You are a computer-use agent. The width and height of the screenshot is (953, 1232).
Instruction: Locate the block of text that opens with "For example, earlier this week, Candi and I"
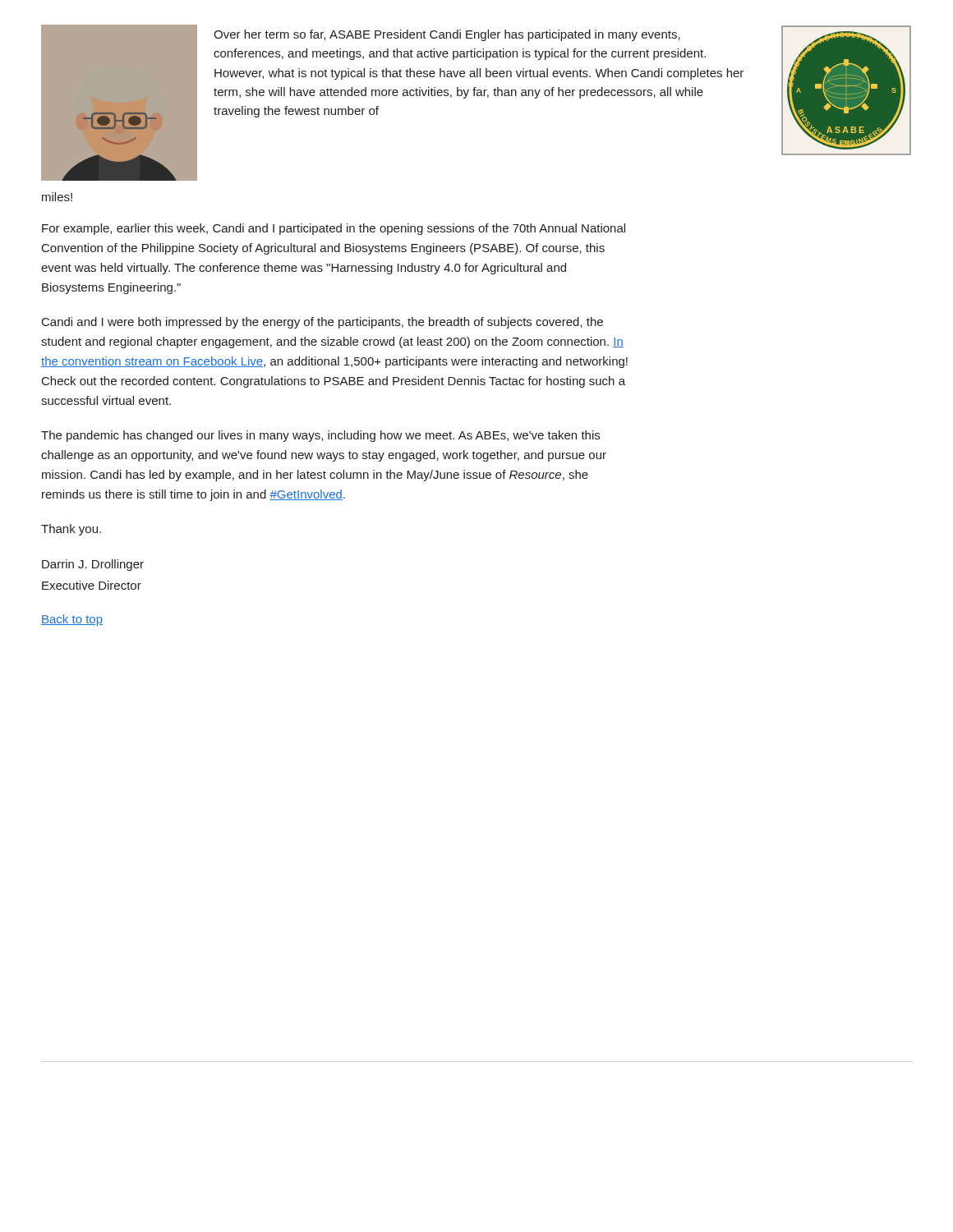tap(334, 257)
